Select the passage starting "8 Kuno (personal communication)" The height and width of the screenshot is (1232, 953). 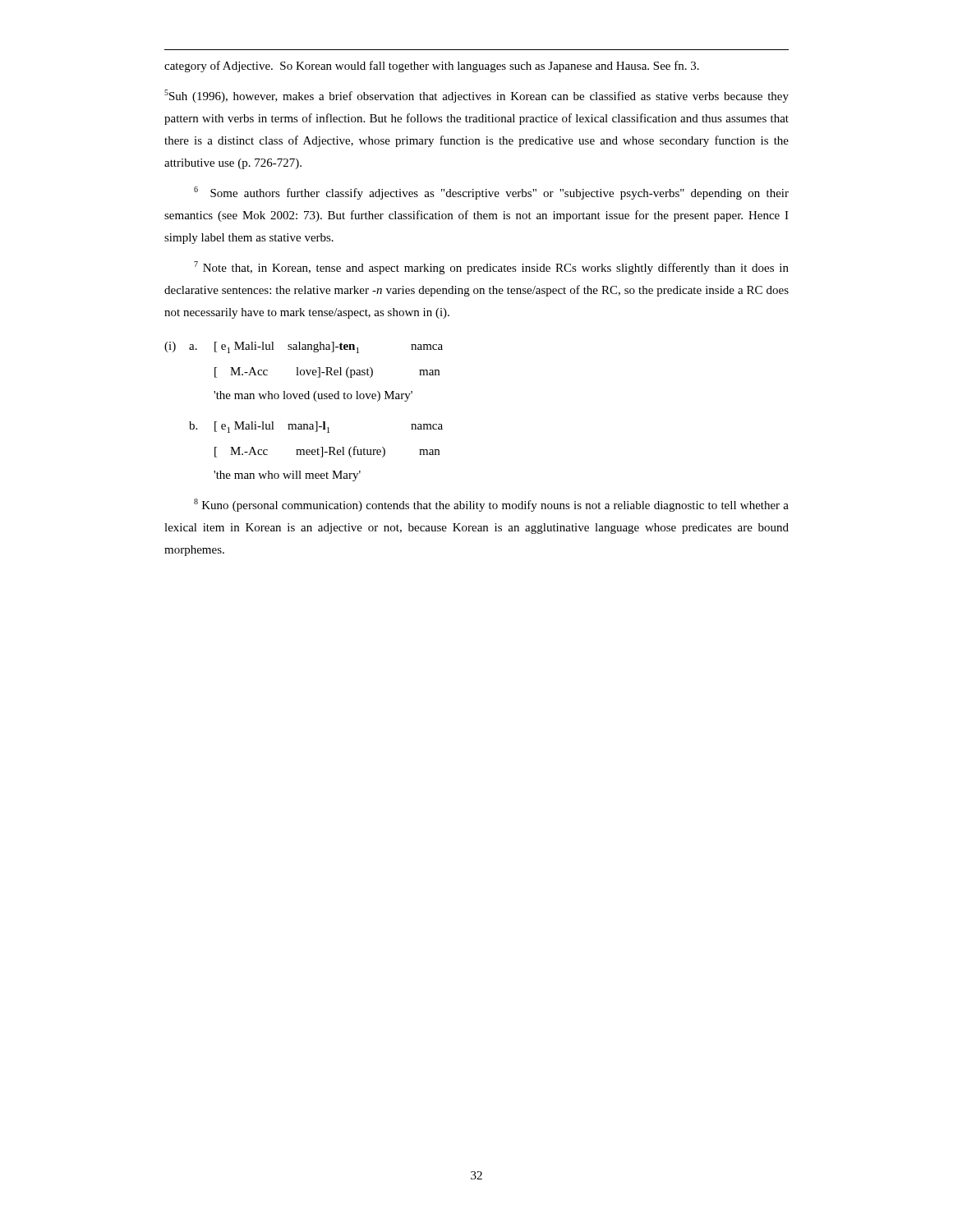[x=476, y=527]
